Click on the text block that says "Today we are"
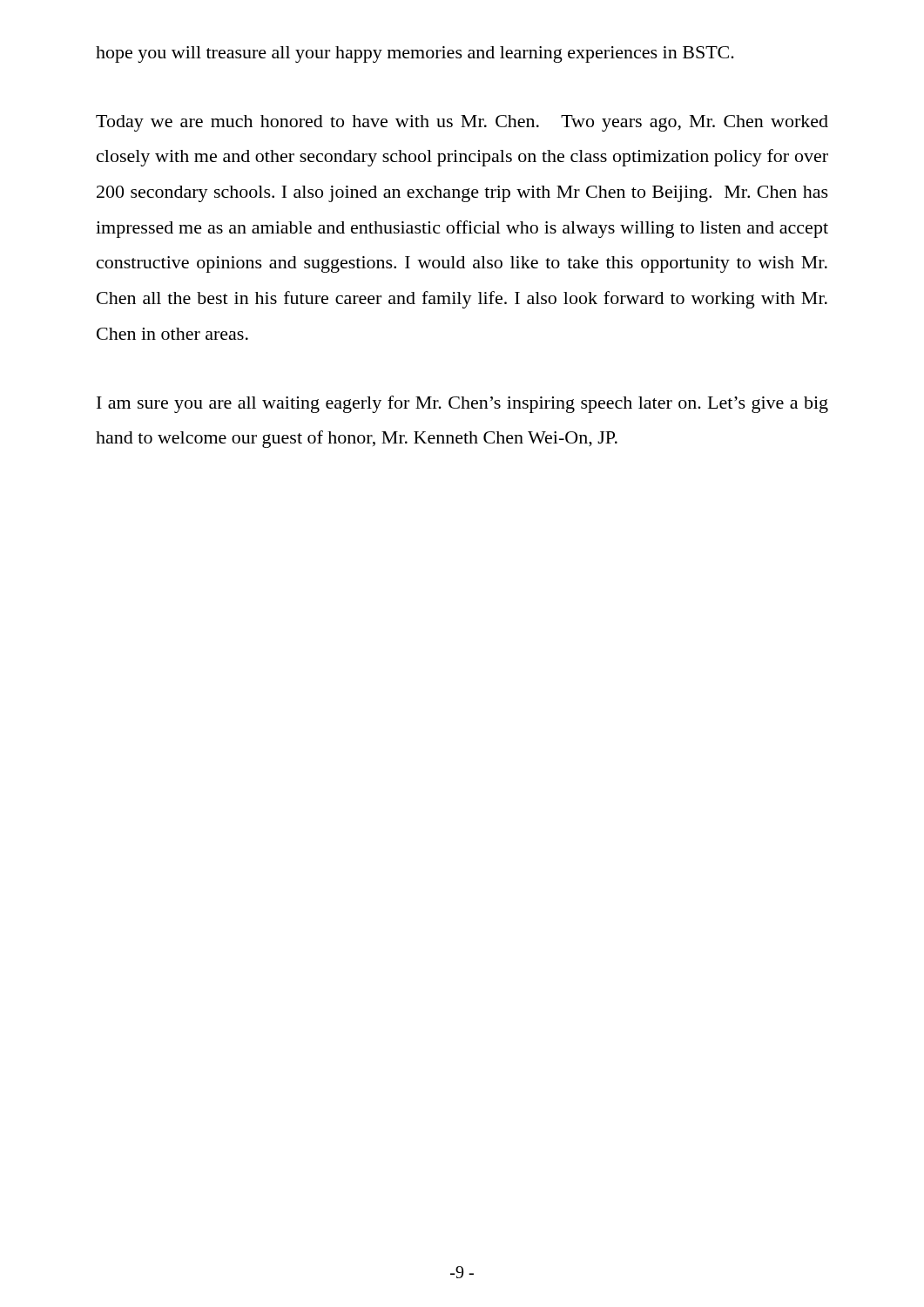 462,227
